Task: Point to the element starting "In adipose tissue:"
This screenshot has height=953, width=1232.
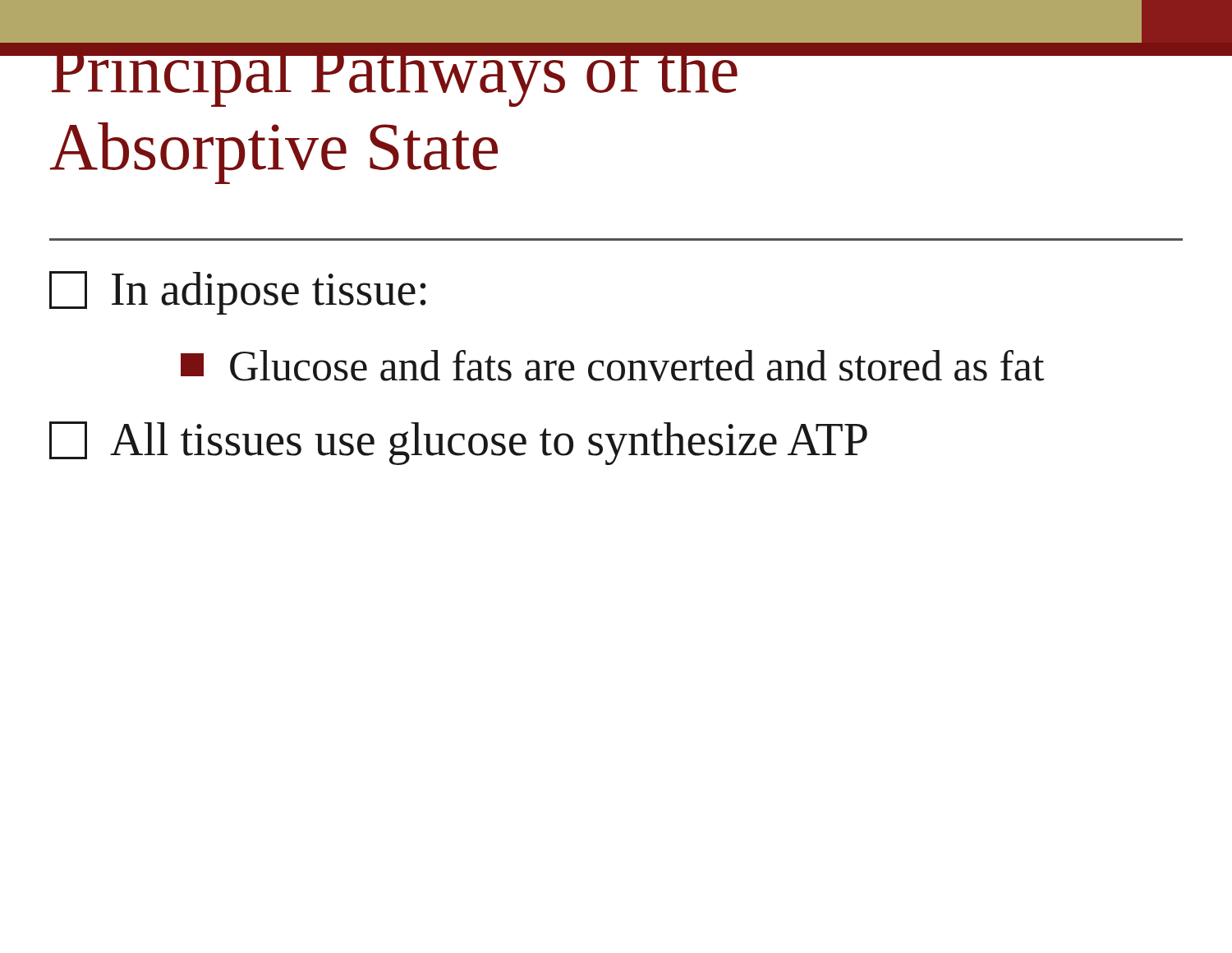Action: (x=239, y=289)
